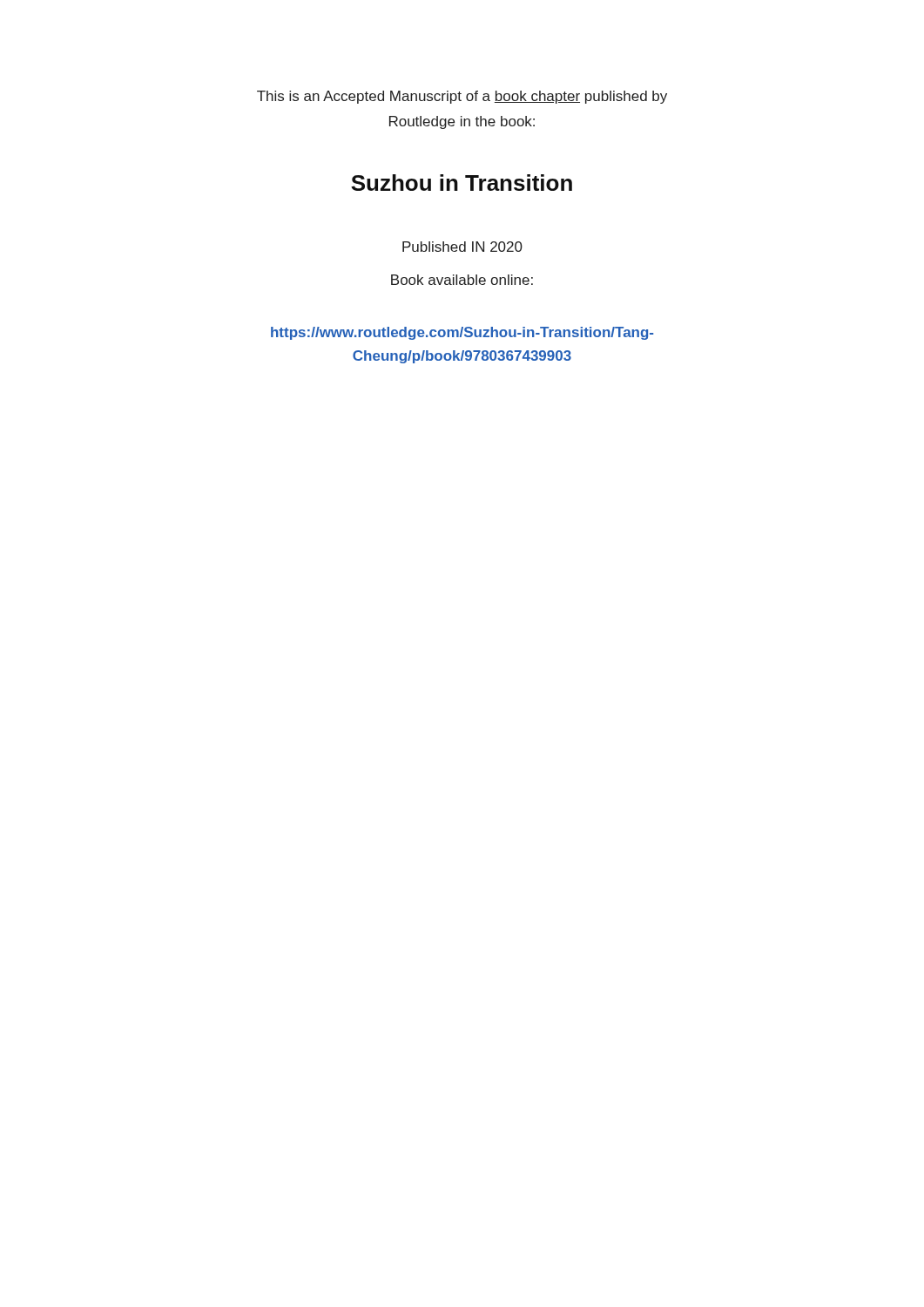
Task: Click on the text with the text "Published IN 2020"
Action: click(462, 247)
